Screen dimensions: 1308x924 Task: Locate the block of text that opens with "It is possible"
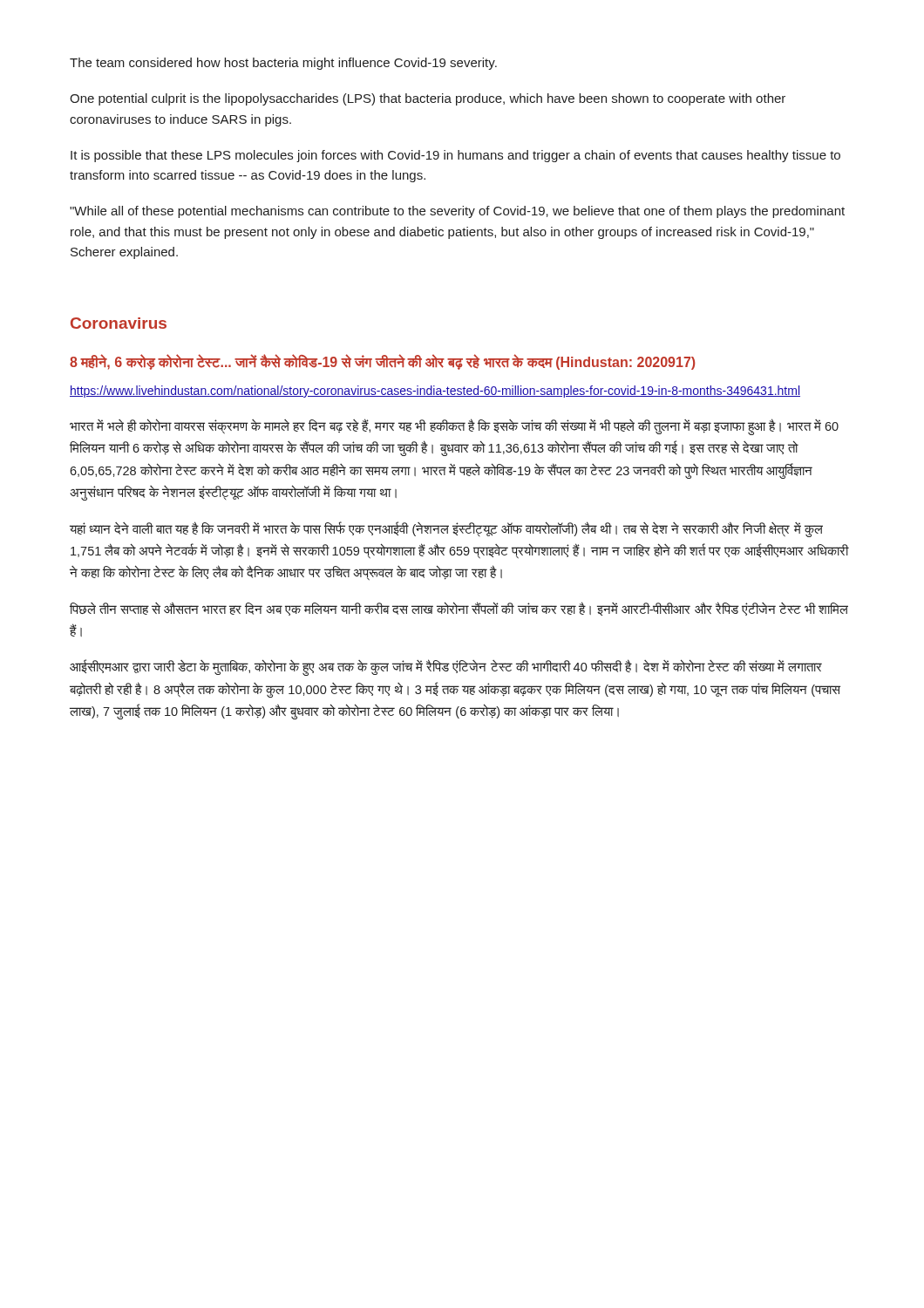click(455, 165)
